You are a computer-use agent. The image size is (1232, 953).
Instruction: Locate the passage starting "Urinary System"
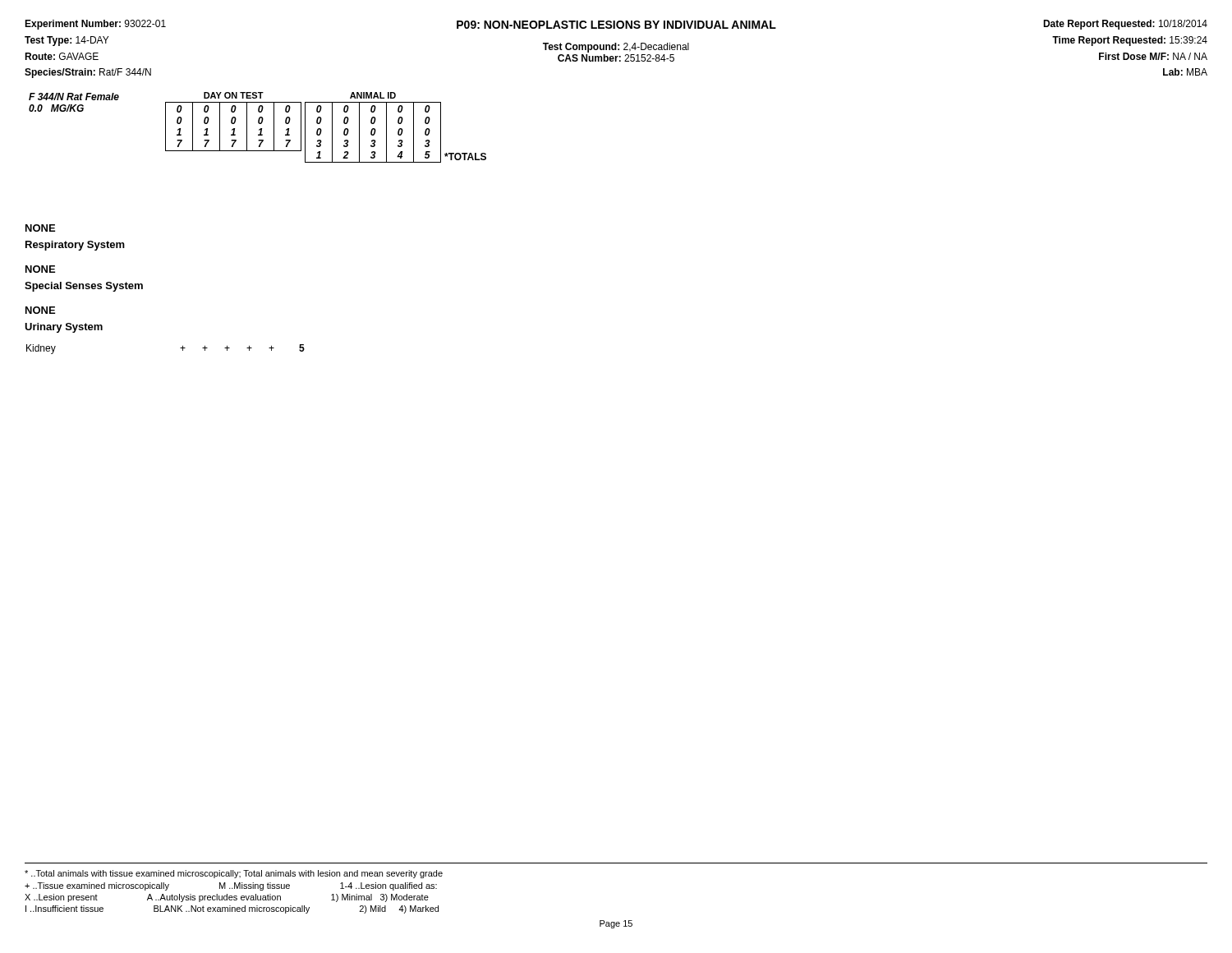point(64,327)
